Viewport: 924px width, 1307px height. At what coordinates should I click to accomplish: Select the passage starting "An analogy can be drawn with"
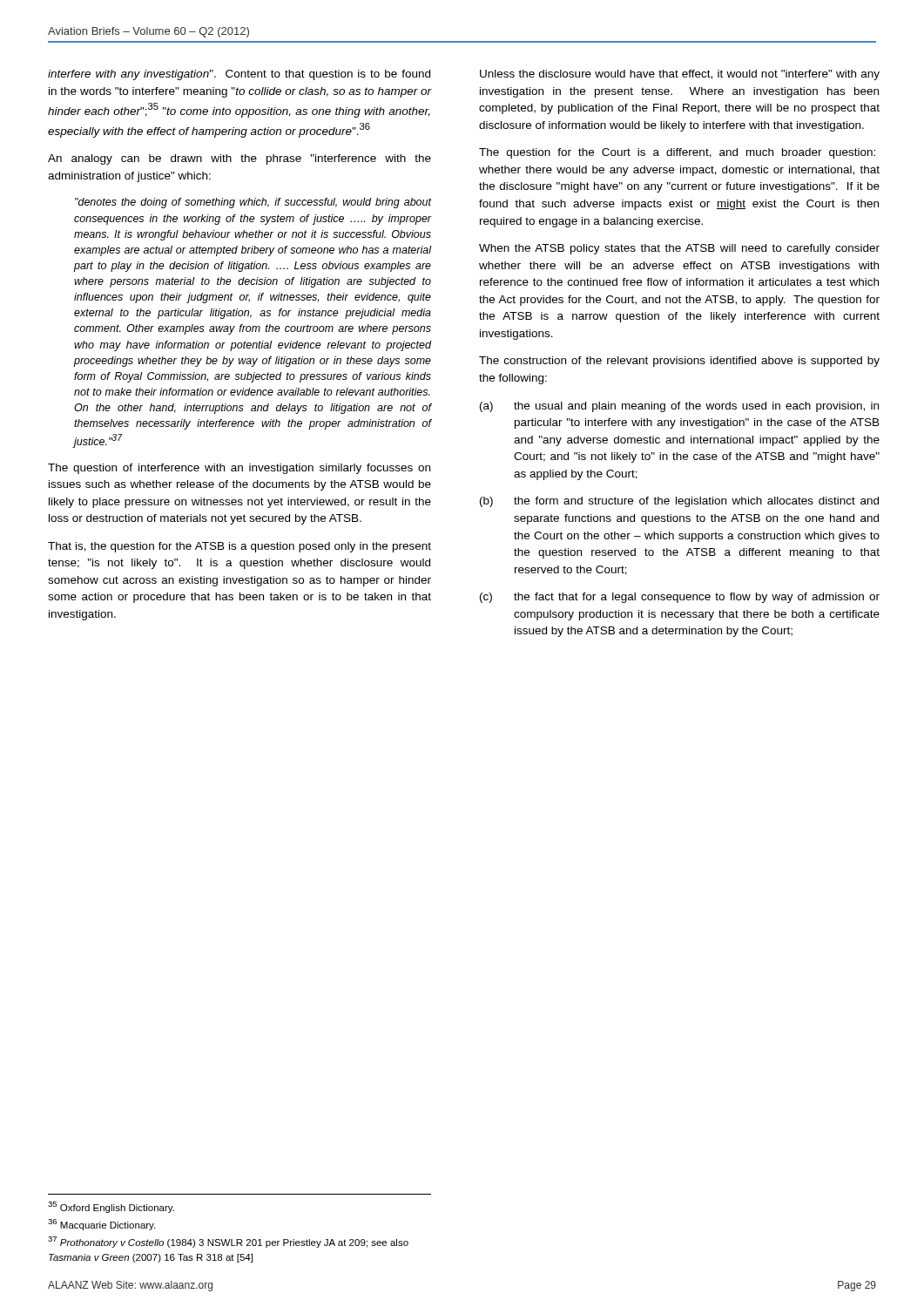(x=239, y=167)
